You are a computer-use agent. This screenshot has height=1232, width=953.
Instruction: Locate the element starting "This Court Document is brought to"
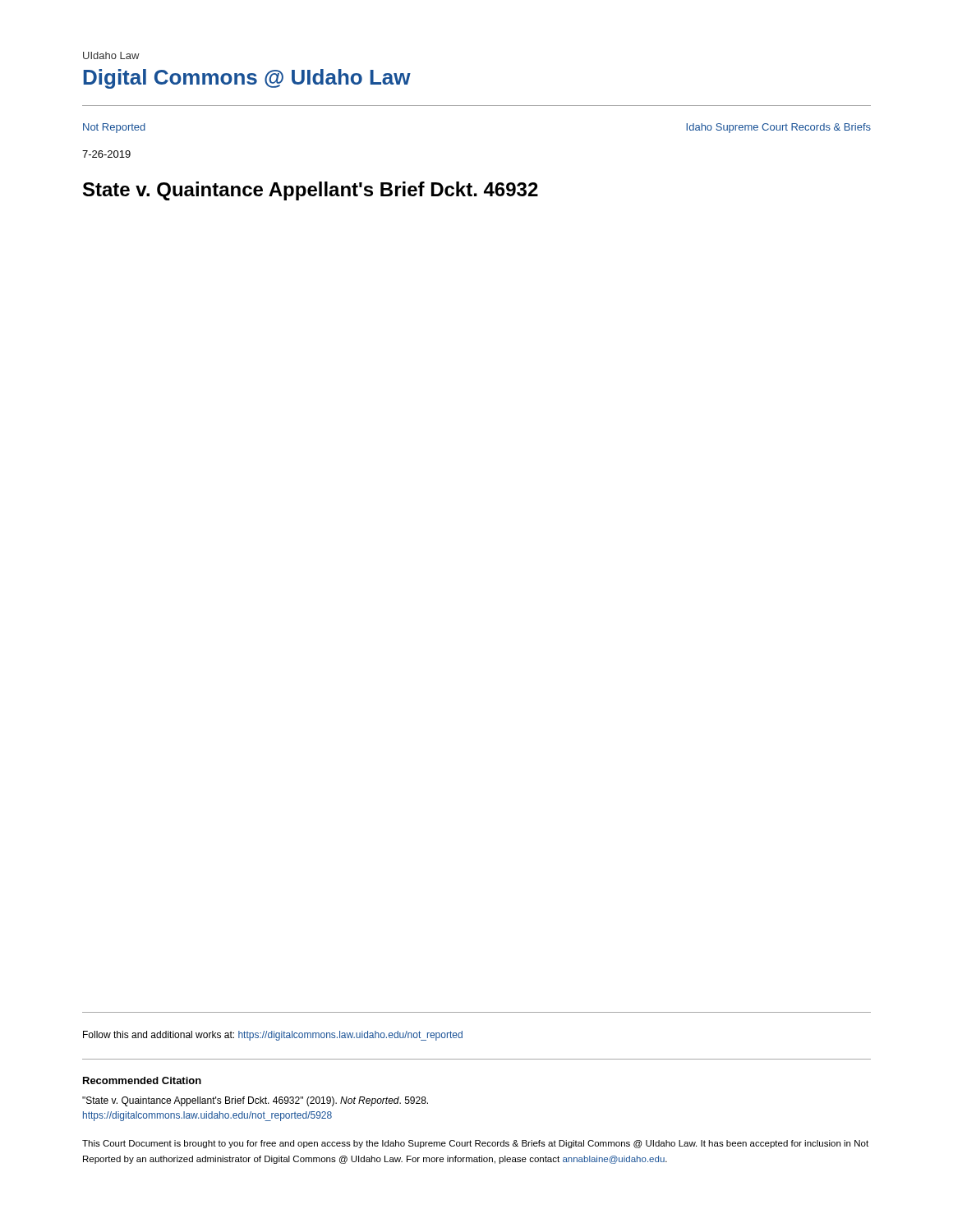pyautogui.click(x=475, y=1151)
